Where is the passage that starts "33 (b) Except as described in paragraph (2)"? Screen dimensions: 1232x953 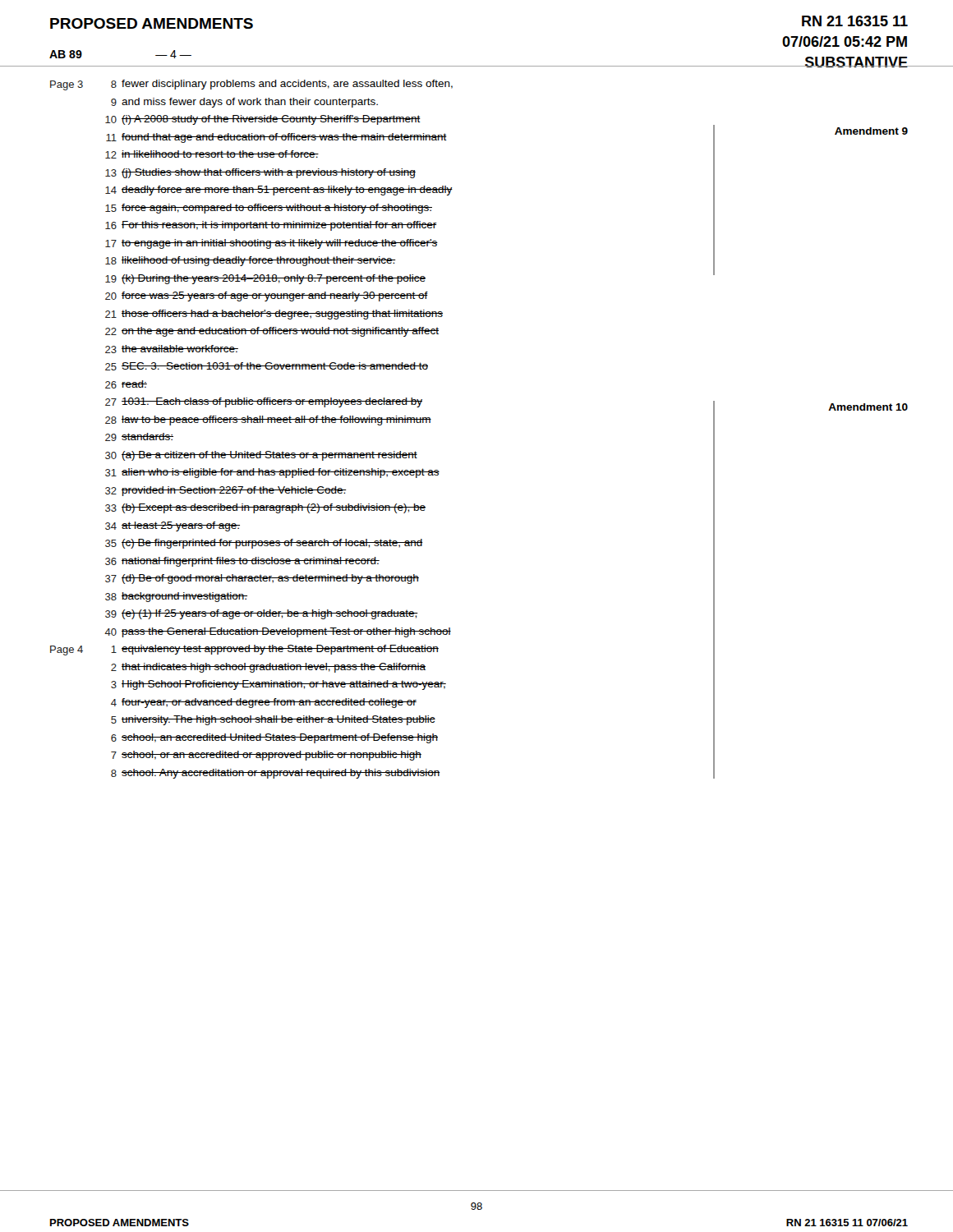[x=349, y=508]
